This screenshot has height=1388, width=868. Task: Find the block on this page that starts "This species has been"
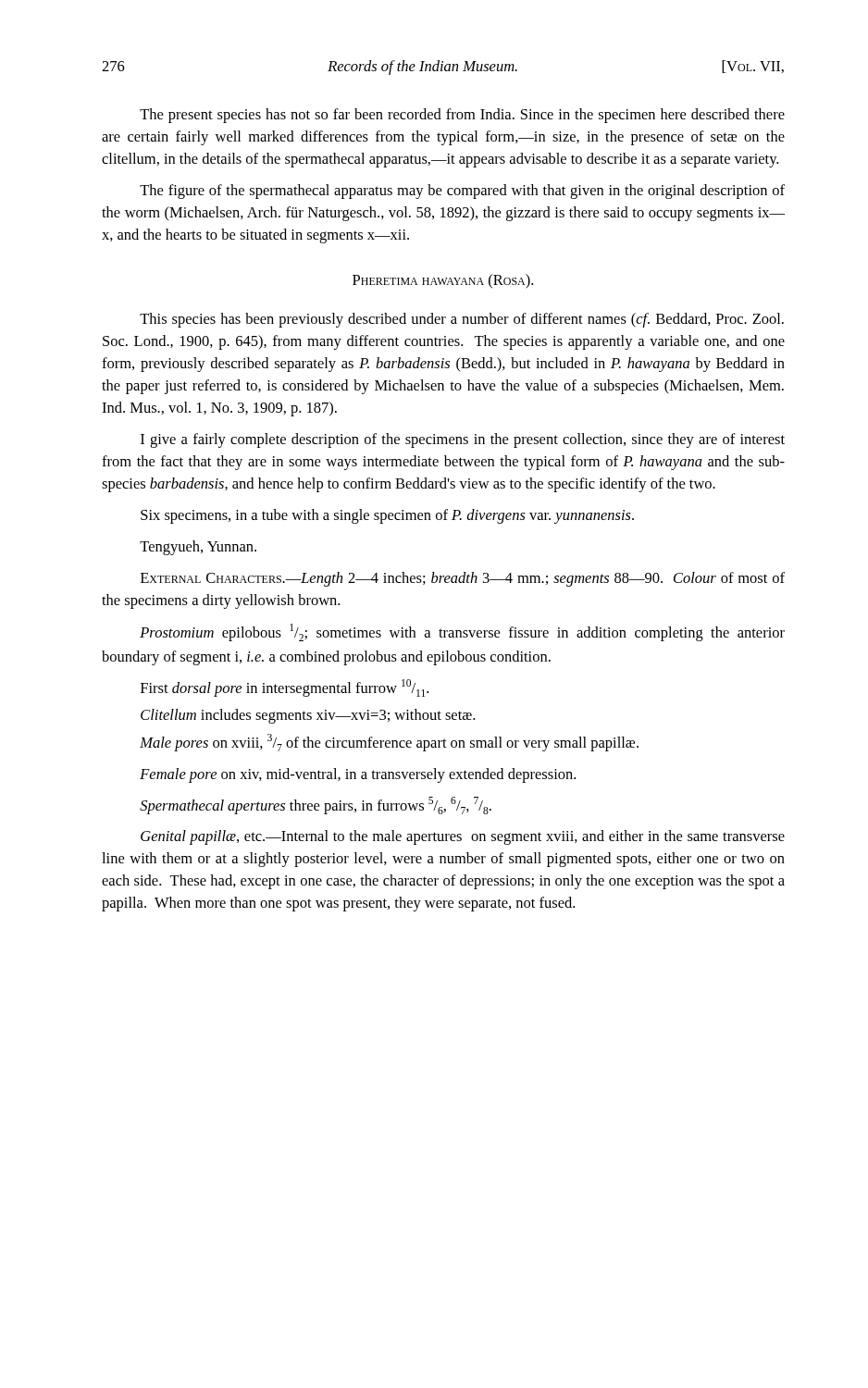(x=443, y=364)
